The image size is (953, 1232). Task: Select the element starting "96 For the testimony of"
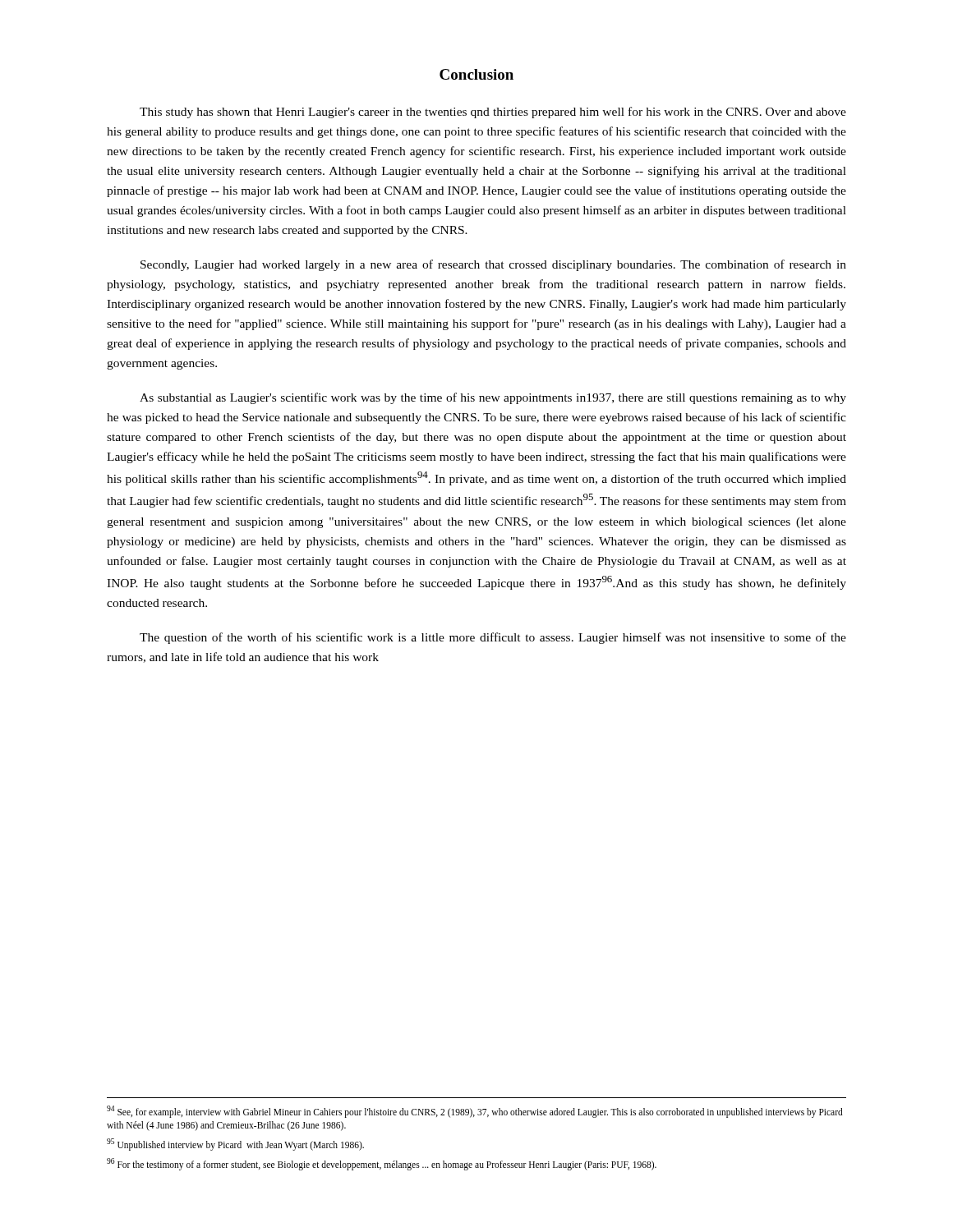click(x=382, y=1163)
